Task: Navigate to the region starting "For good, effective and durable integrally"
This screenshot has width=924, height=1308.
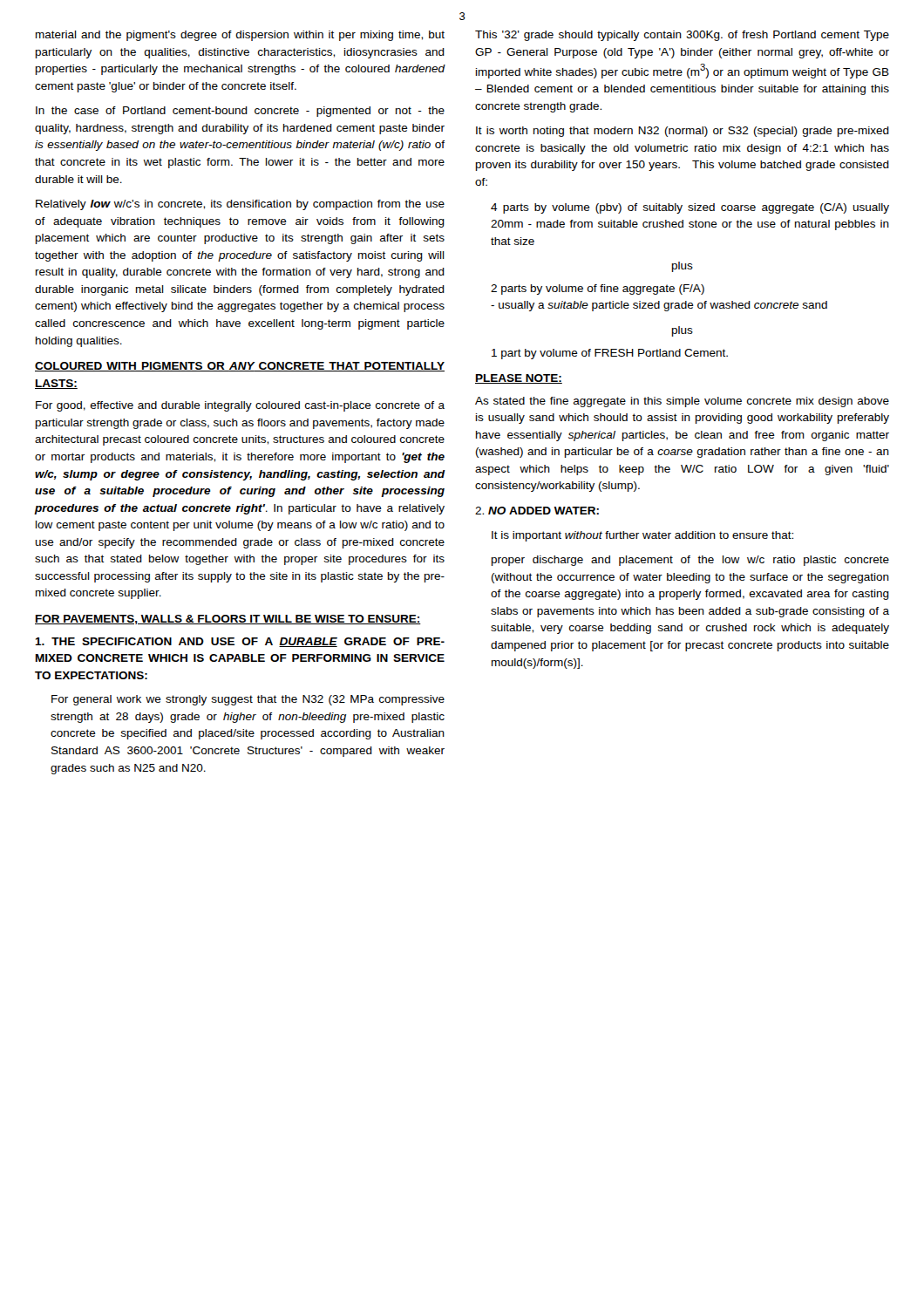Action: point(240,499)
